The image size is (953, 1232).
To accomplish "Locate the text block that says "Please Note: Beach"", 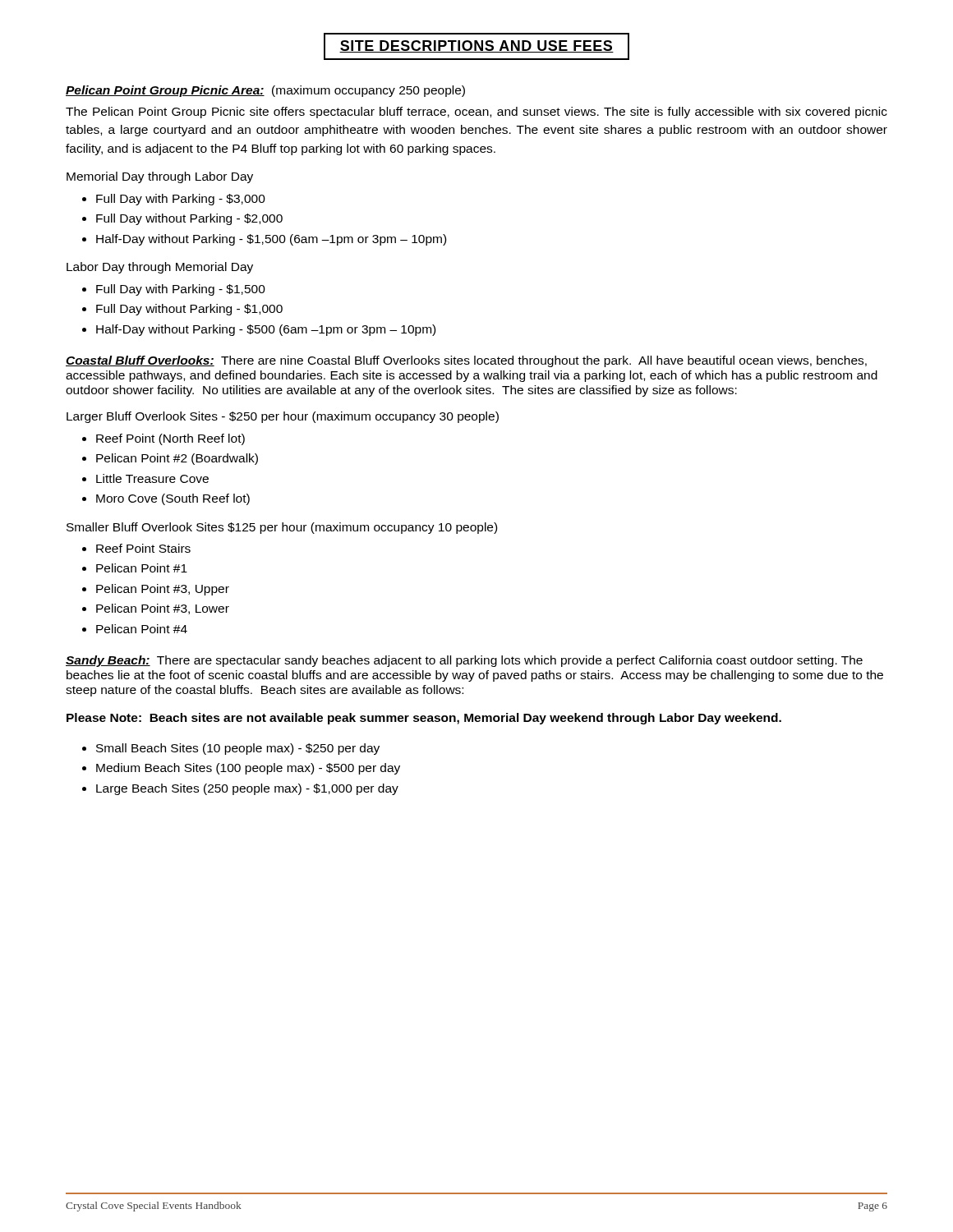I will click(424, 718).
